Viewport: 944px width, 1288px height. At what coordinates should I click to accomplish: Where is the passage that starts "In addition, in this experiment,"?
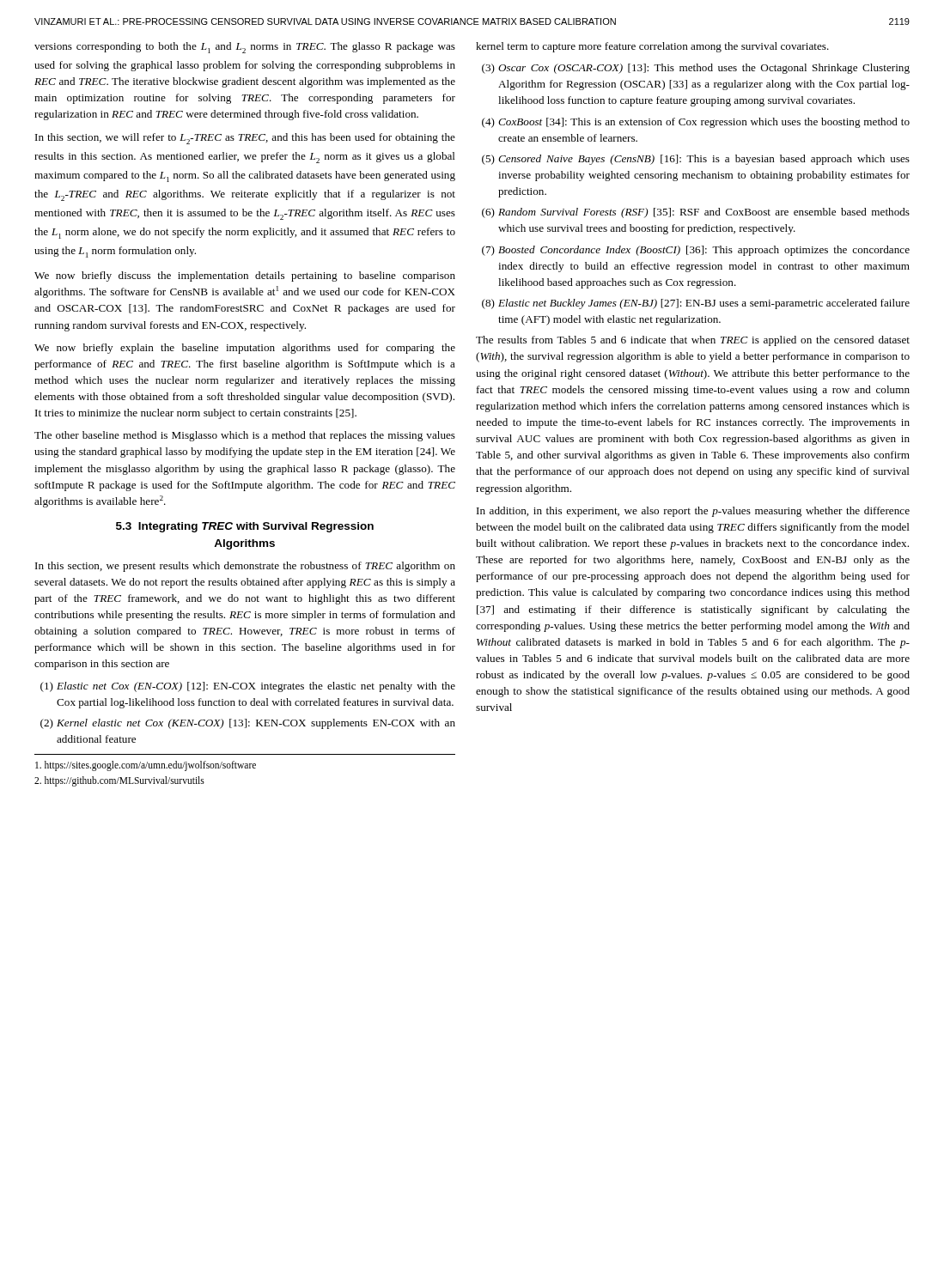[x=693, y=609]
